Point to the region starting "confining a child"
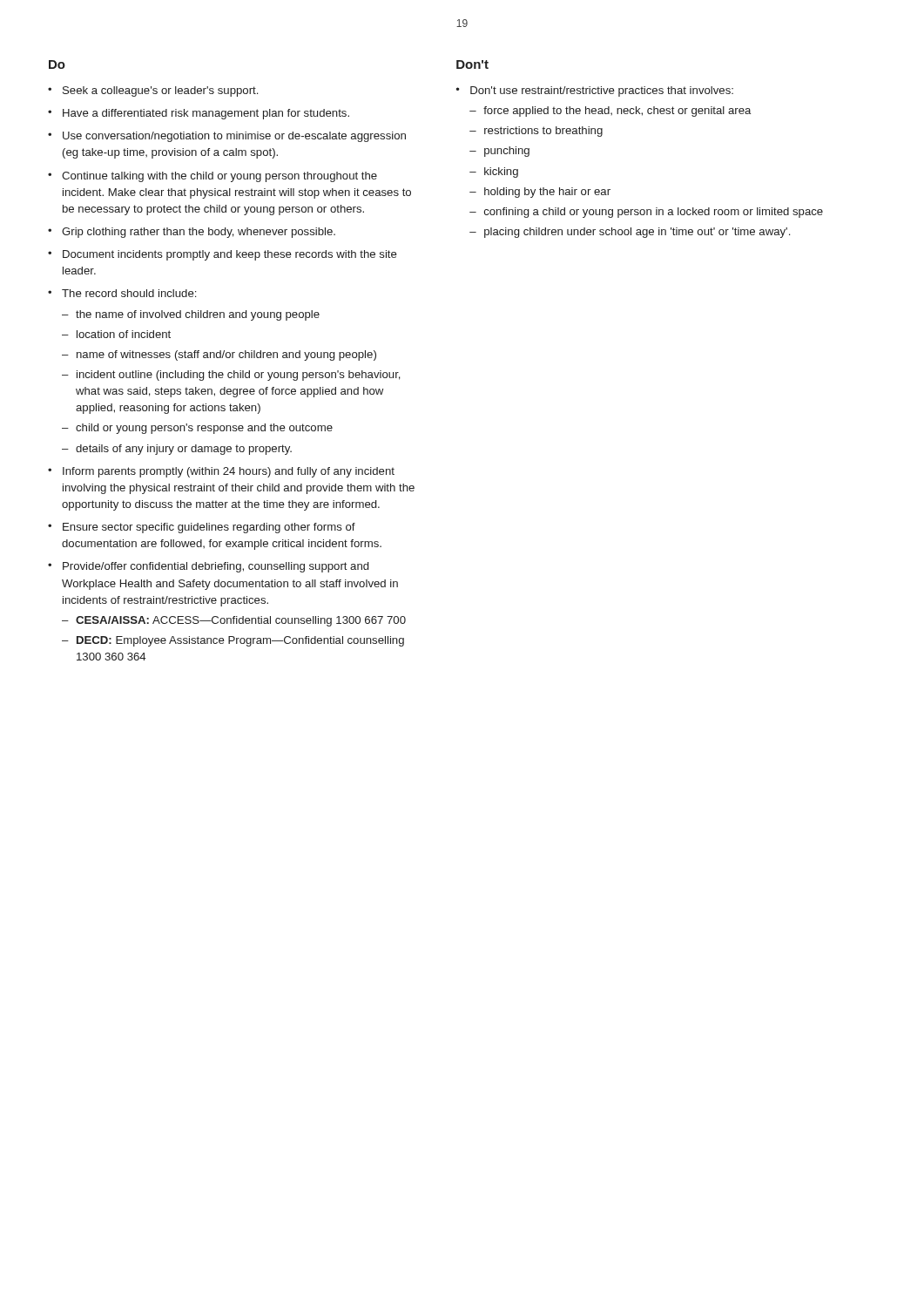 point(653,211)
